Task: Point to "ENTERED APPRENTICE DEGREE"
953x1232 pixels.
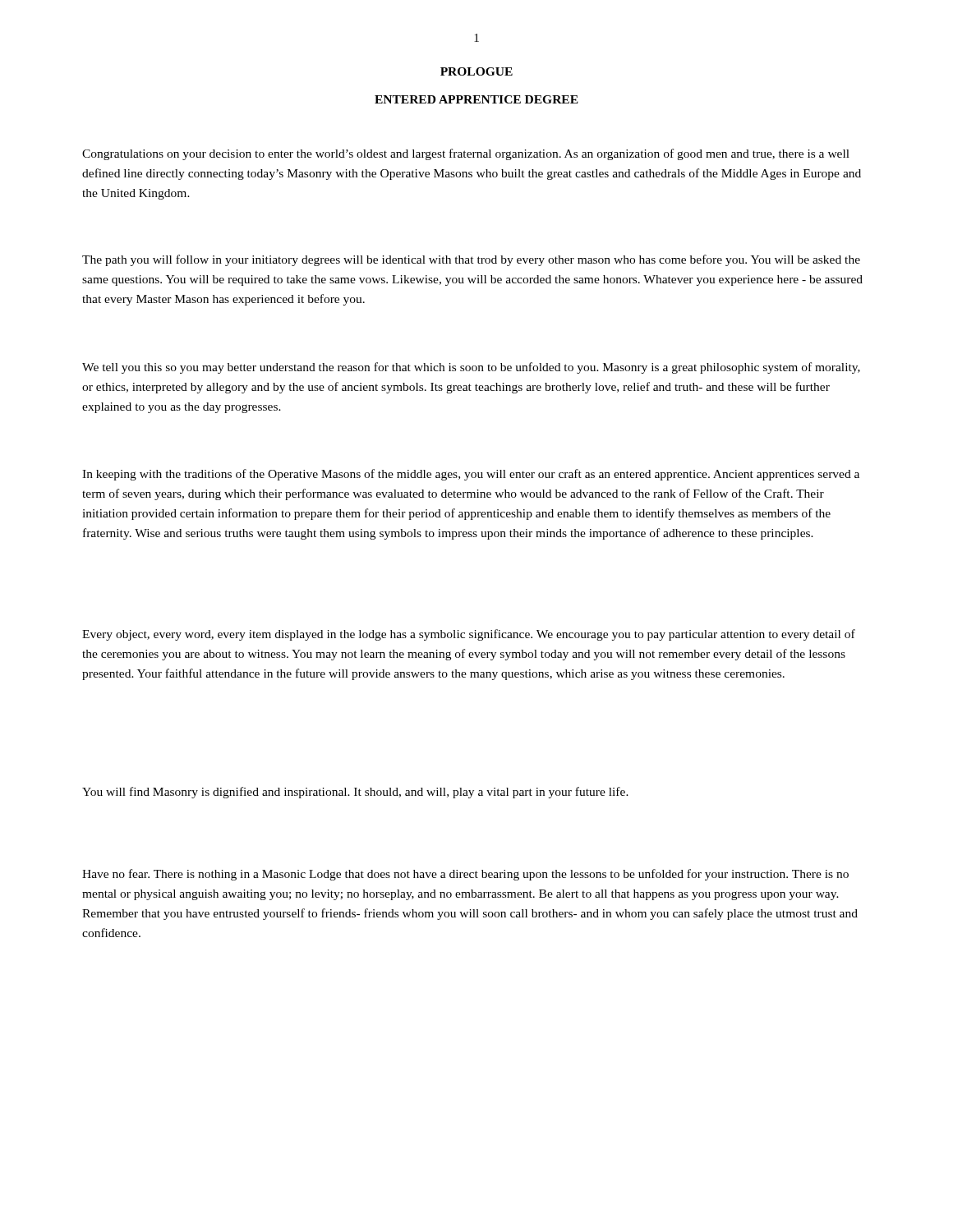Action: pyautogui.click(x=476, y=99)
